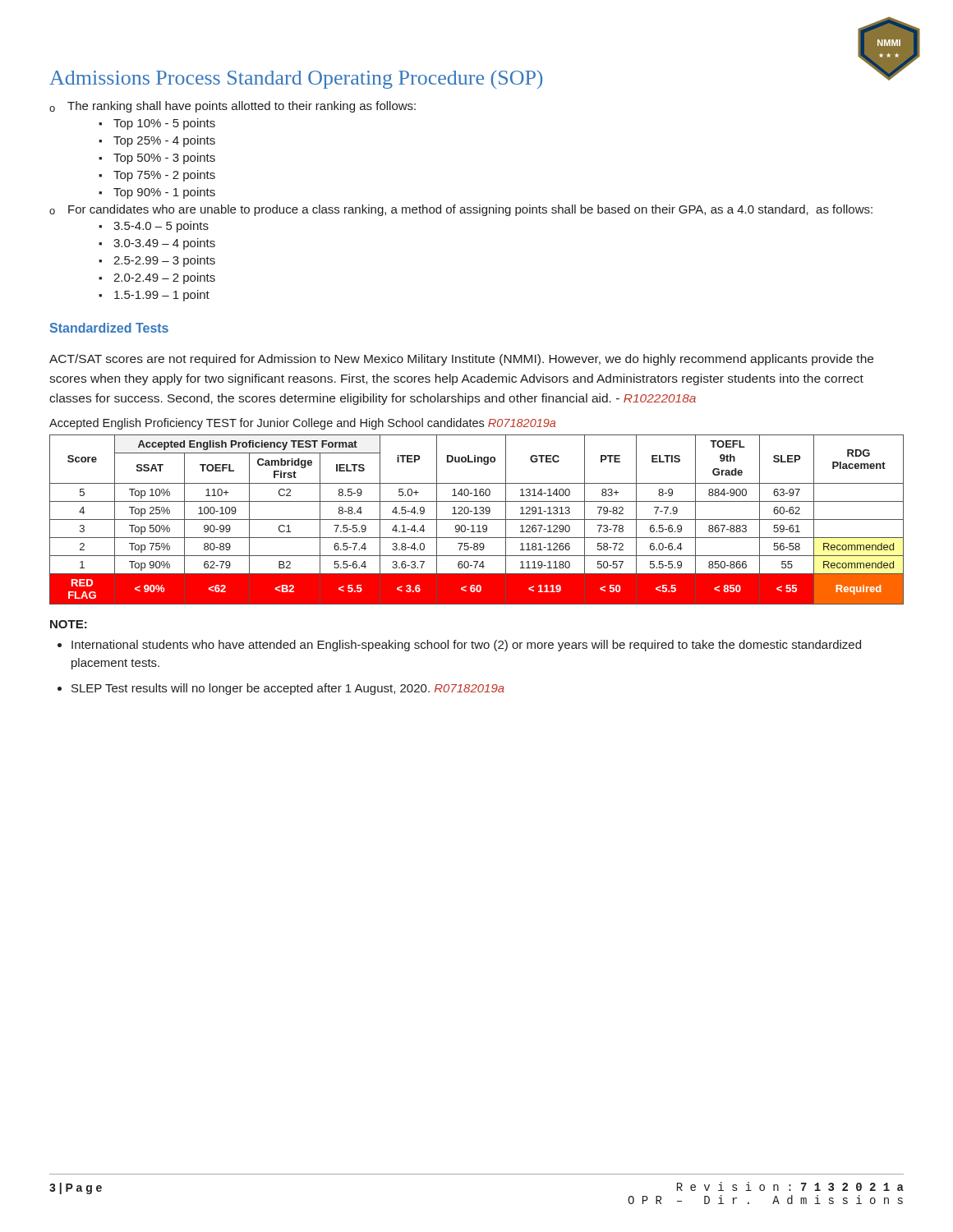Select the block starting "For candidates who are unable to produce a"
This screenshot has width=953, height=1232.
(476, 209)
